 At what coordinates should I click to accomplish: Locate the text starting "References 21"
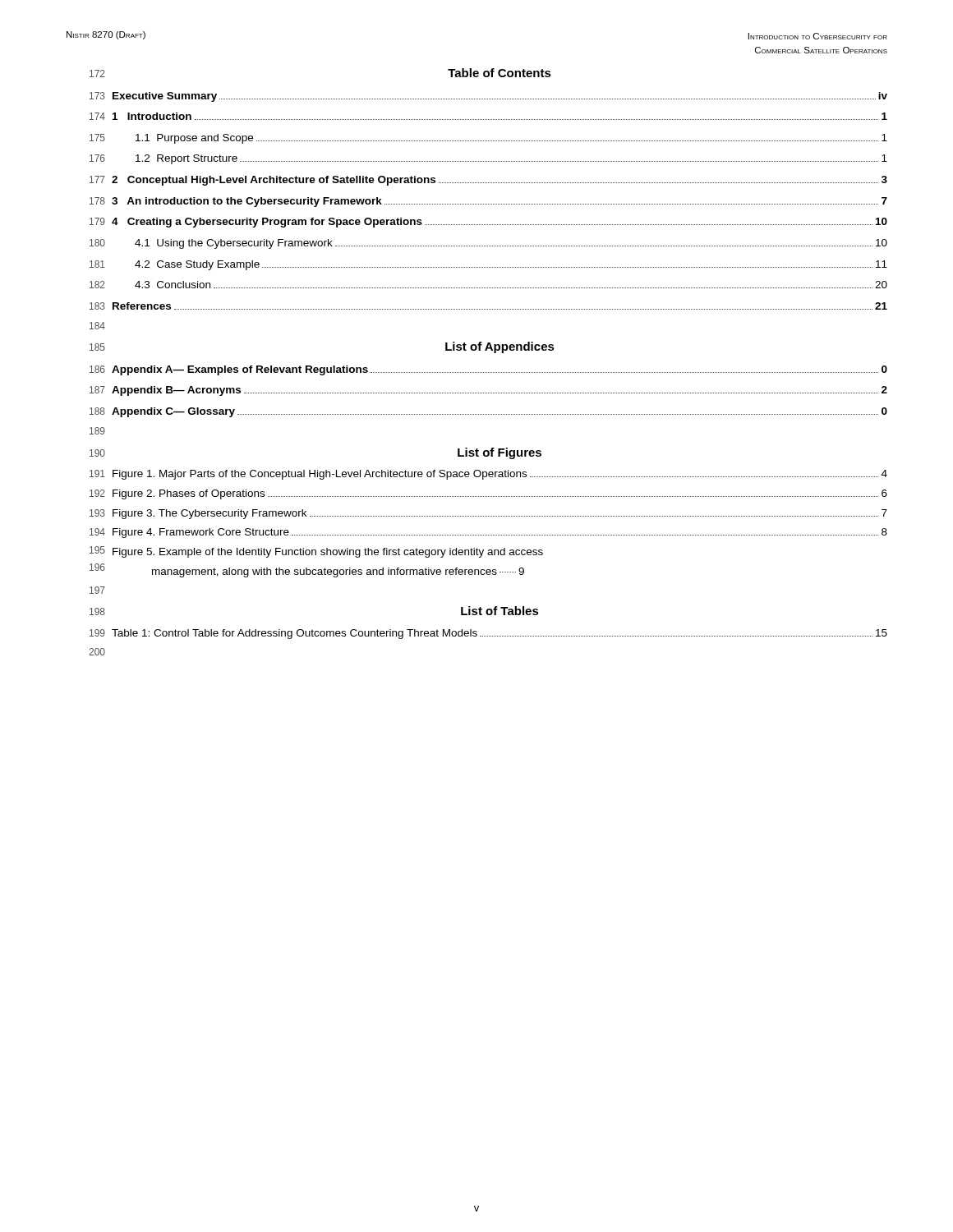[x=499, y=306]
